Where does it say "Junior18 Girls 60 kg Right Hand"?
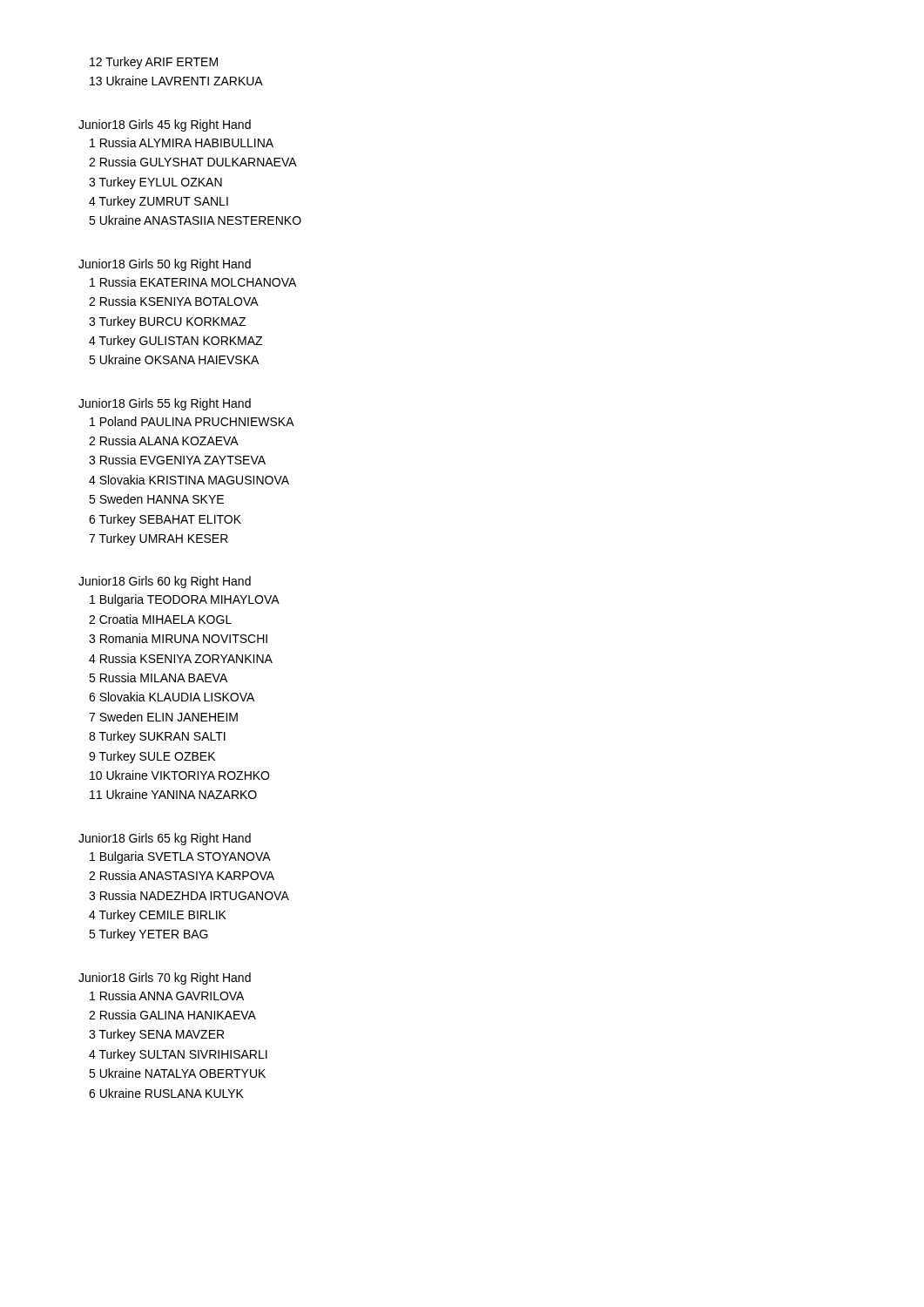This screenshot has height=1307, width=924. click(x=165, y=582)
